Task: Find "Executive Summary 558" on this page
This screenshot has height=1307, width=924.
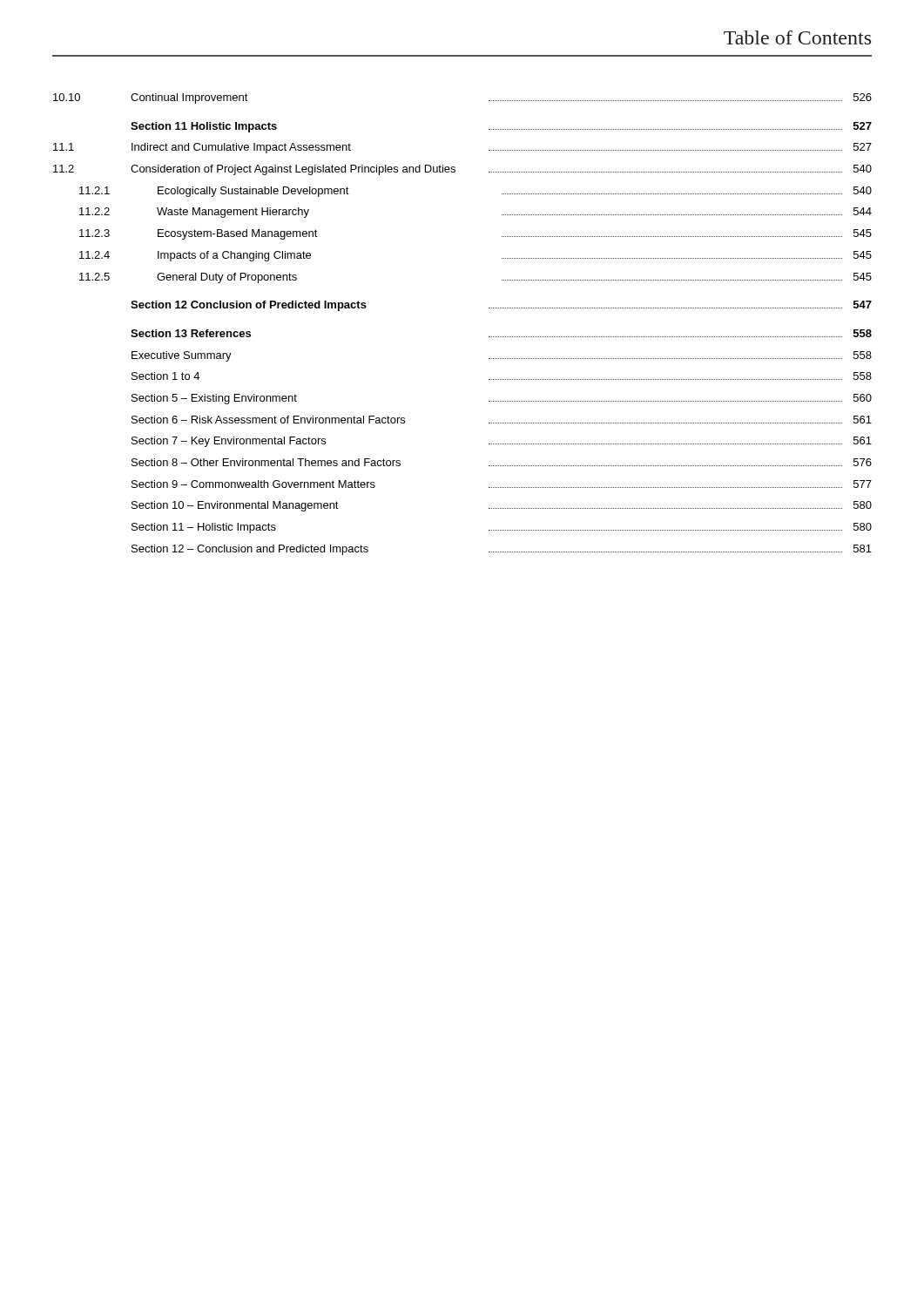Action: pyautogui.click(x=501, y=355)
